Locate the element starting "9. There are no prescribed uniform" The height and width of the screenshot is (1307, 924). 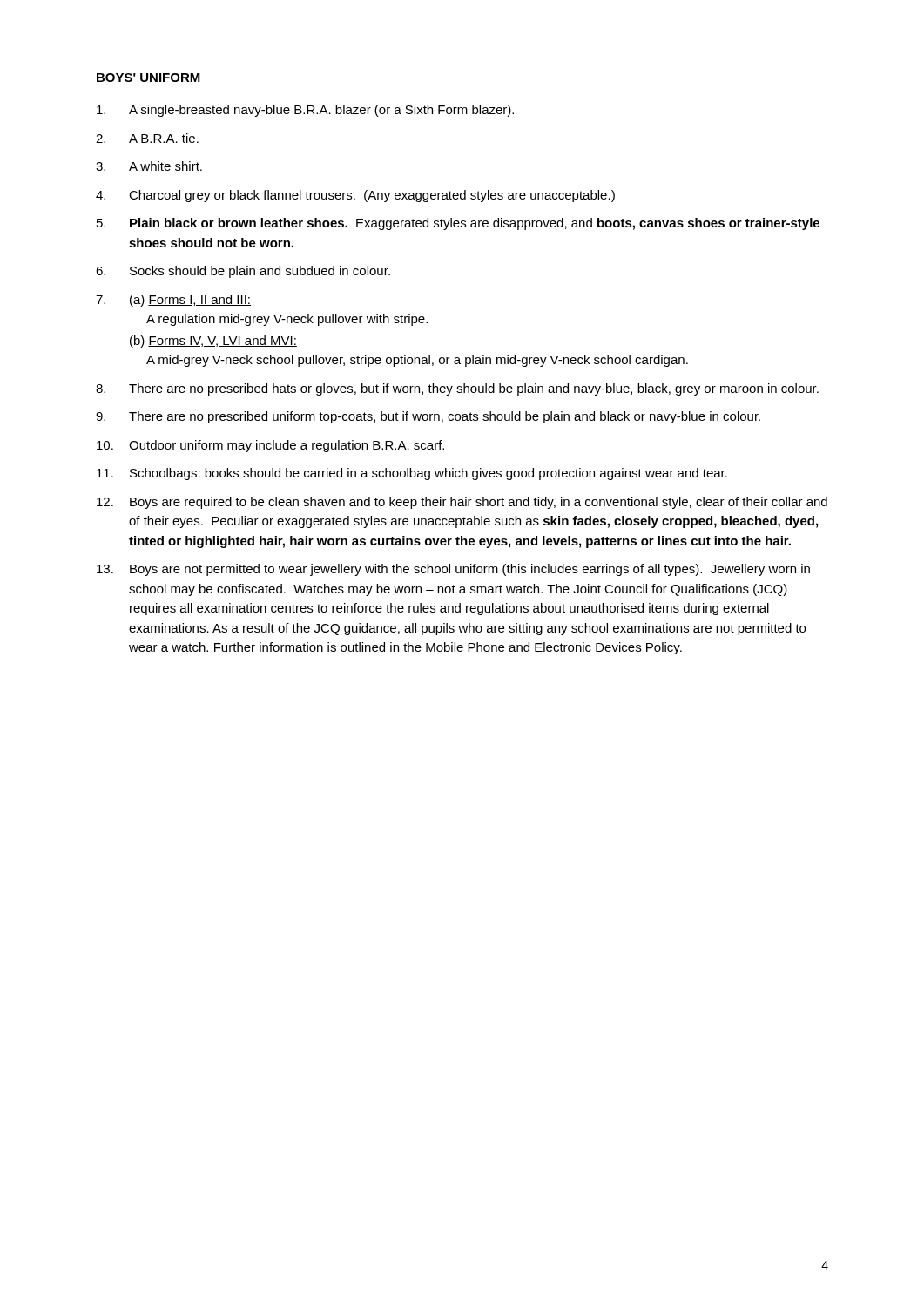(x=462, y=417)
